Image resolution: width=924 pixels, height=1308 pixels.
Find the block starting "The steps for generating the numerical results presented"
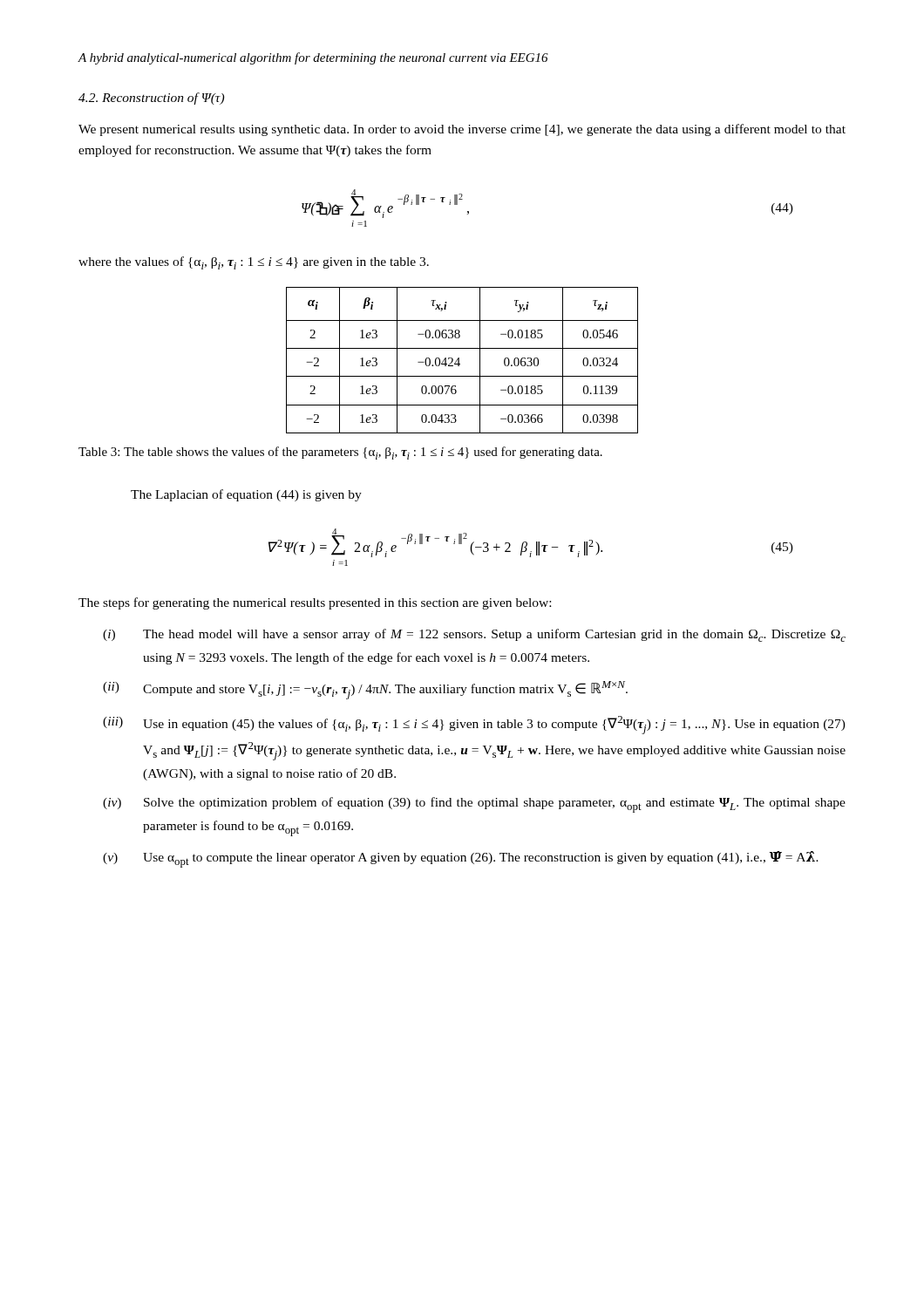[315, 602]
